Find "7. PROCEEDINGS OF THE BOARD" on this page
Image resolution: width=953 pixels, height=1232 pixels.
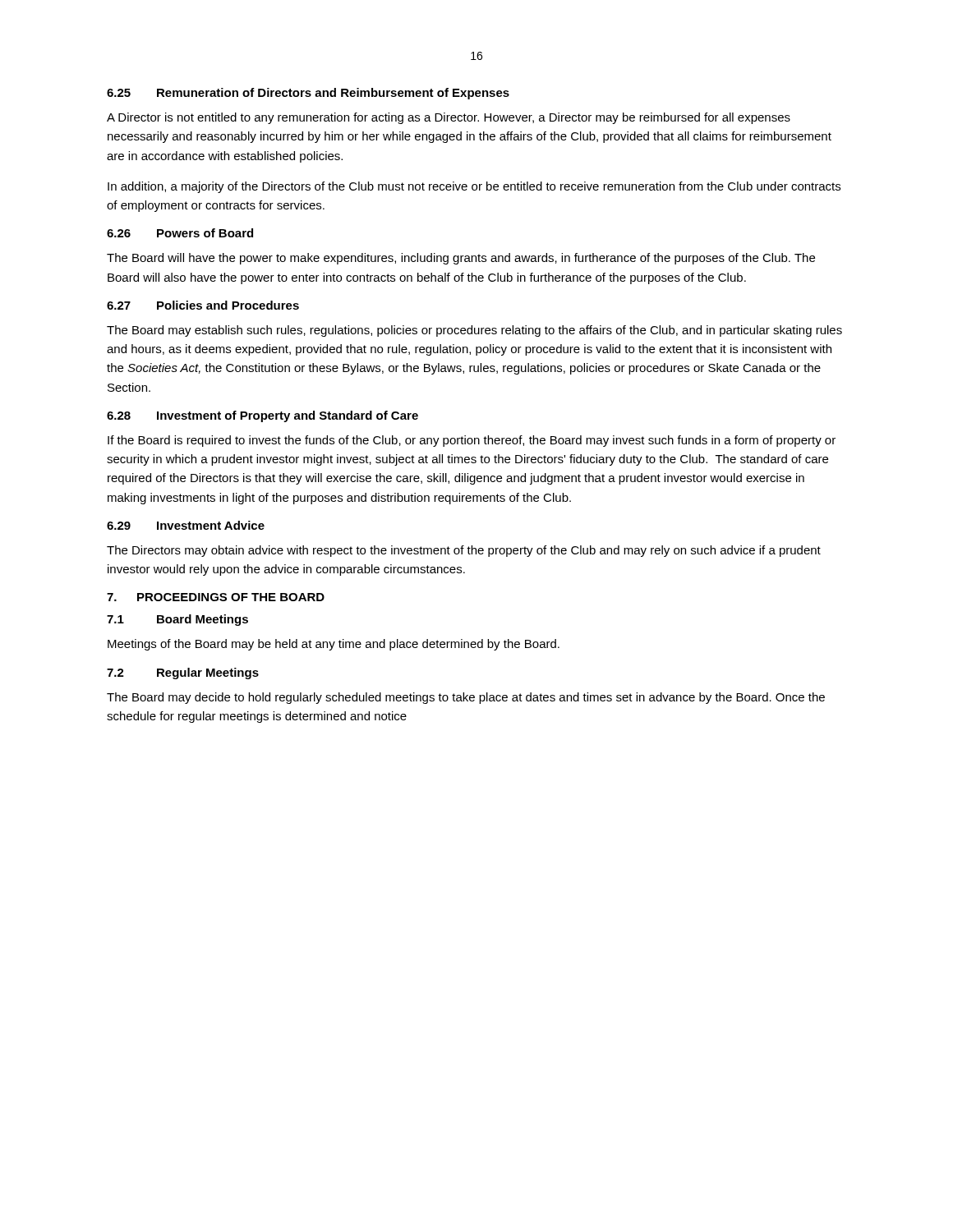tap(216, 597)
